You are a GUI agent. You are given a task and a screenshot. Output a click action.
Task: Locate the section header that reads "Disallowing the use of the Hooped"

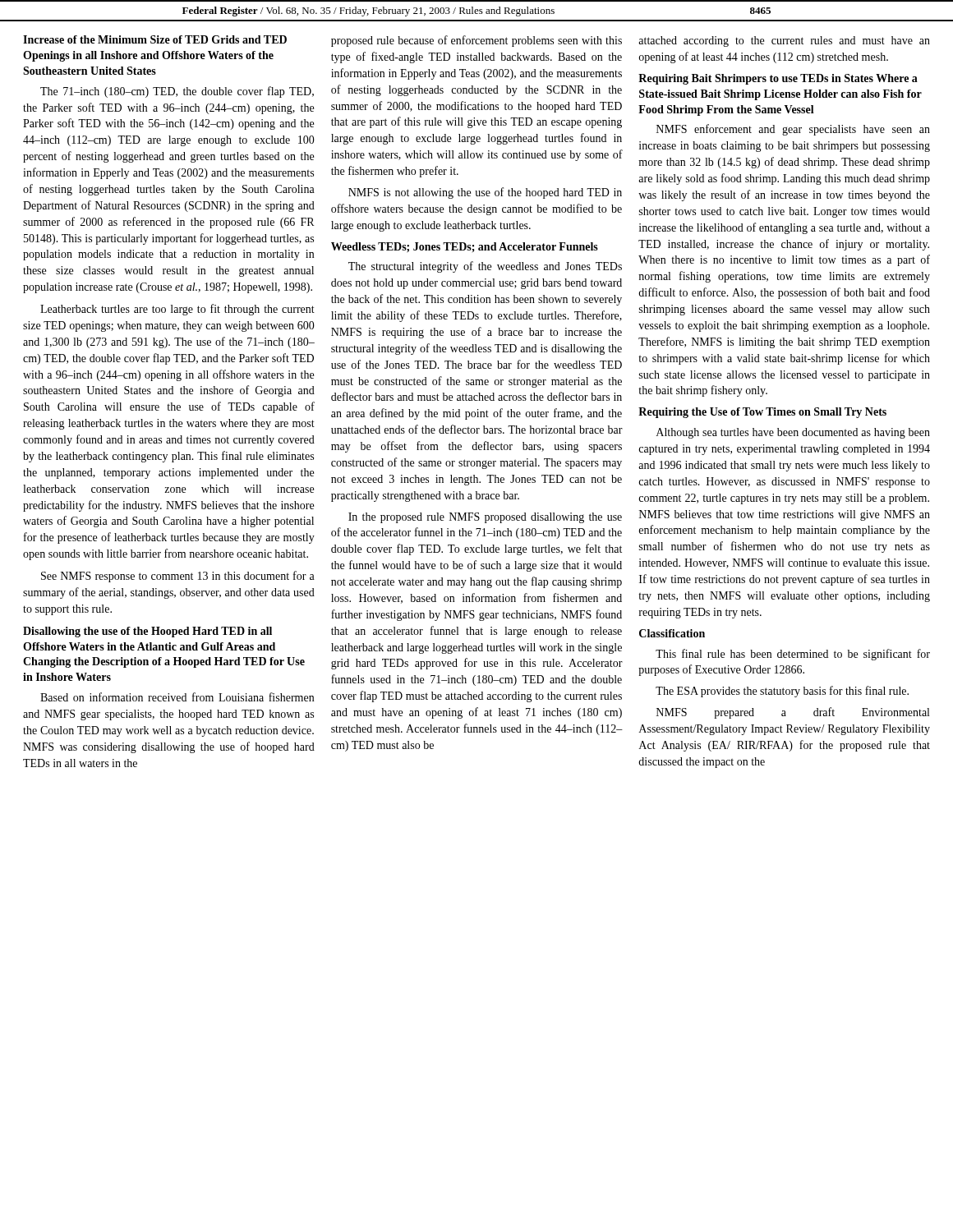pyautogui.click(x=164, y=654)
